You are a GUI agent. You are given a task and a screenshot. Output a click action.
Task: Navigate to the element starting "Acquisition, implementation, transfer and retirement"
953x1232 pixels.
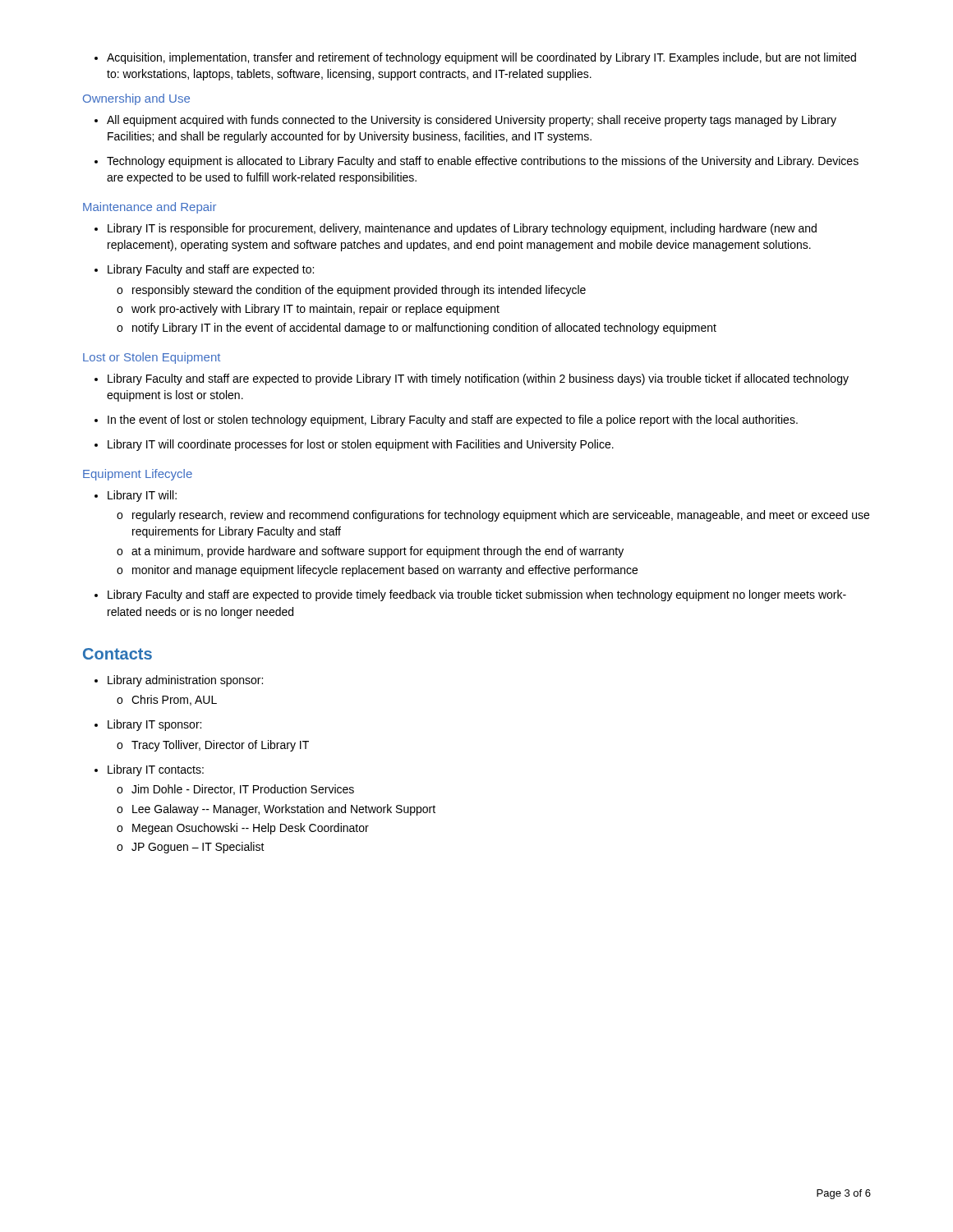click(476, 66)
